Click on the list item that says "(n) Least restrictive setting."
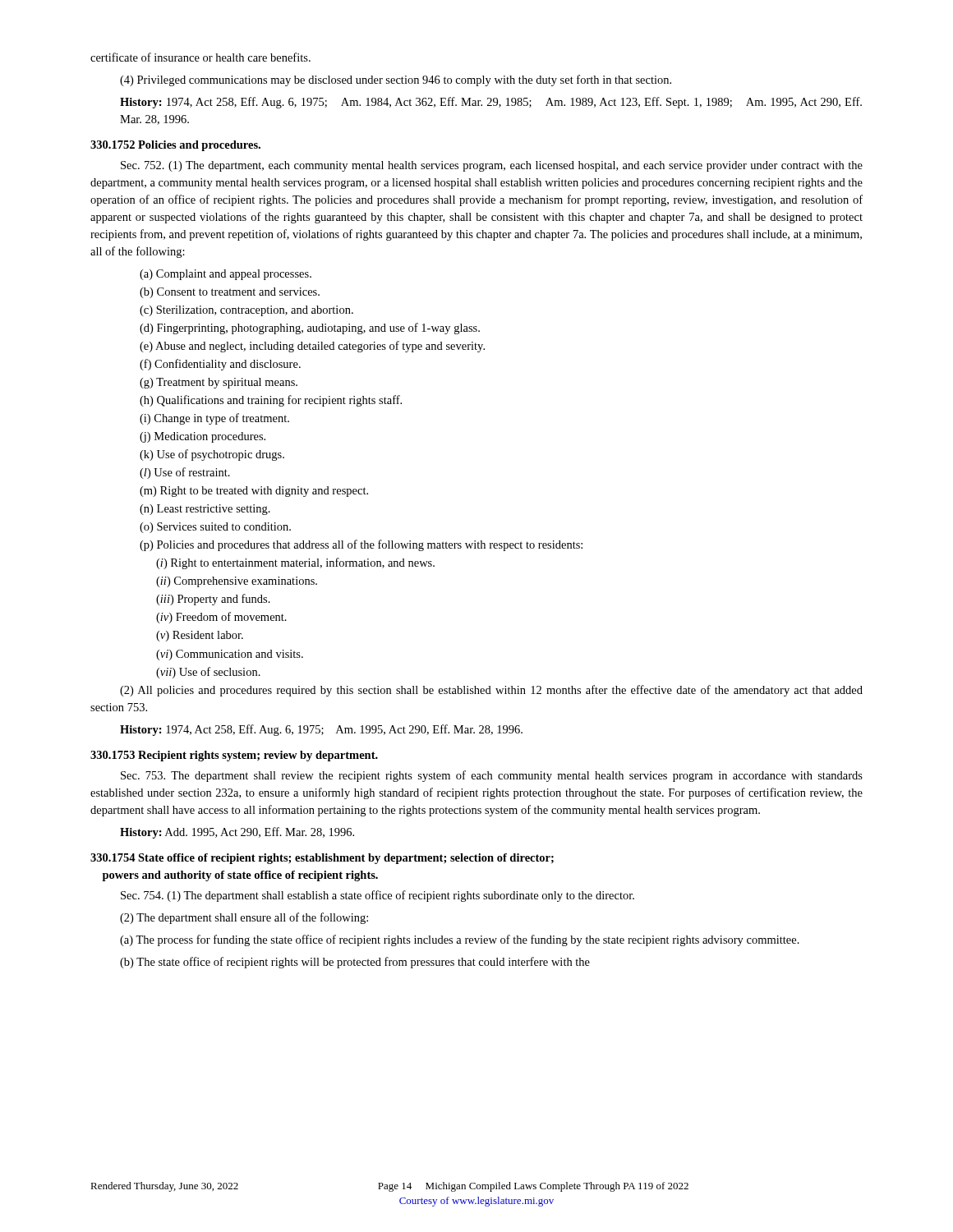Viewport: 953px width, 1232px height. [x=205, y=510]
